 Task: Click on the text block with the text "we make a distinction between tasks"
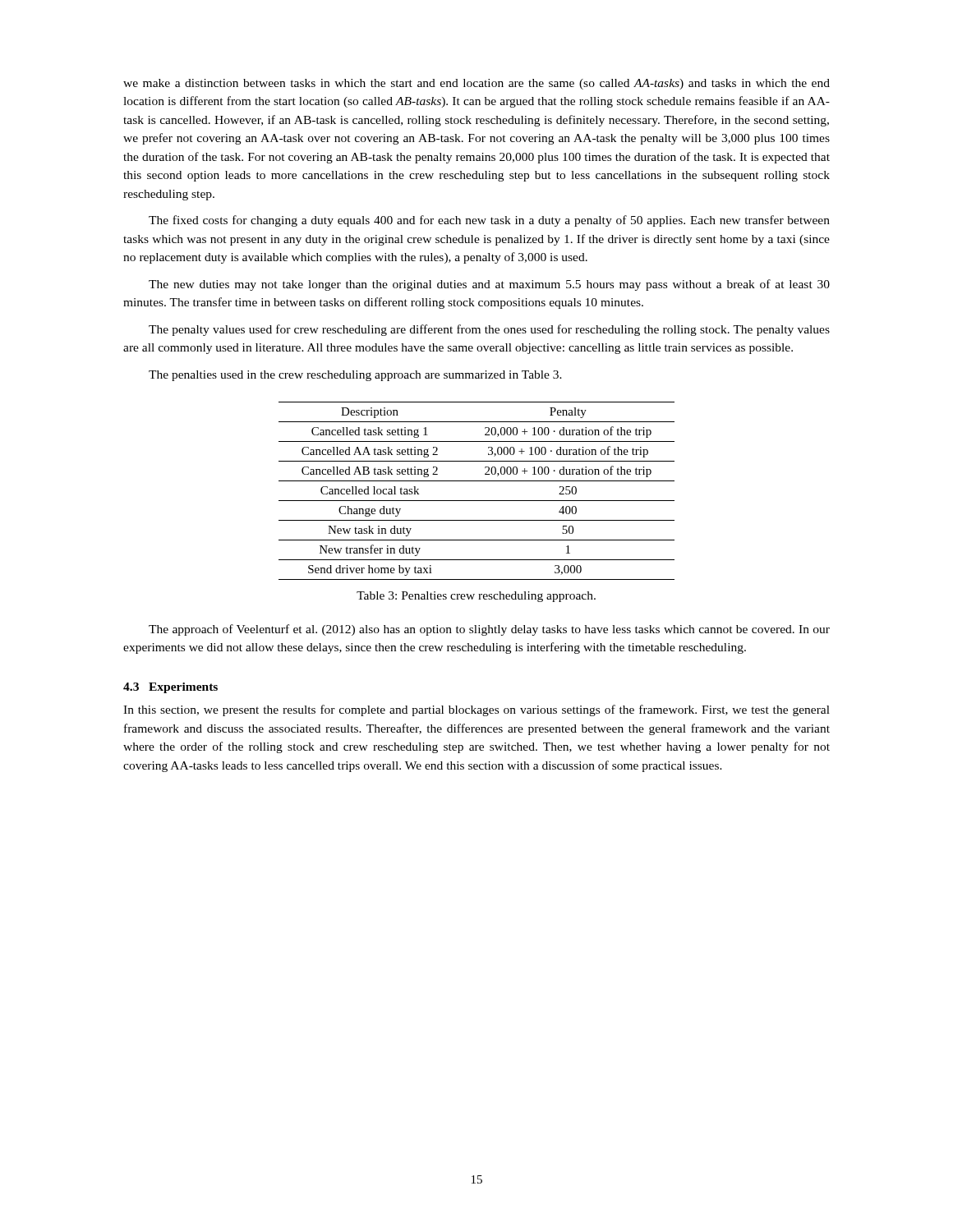coord(476,139)
